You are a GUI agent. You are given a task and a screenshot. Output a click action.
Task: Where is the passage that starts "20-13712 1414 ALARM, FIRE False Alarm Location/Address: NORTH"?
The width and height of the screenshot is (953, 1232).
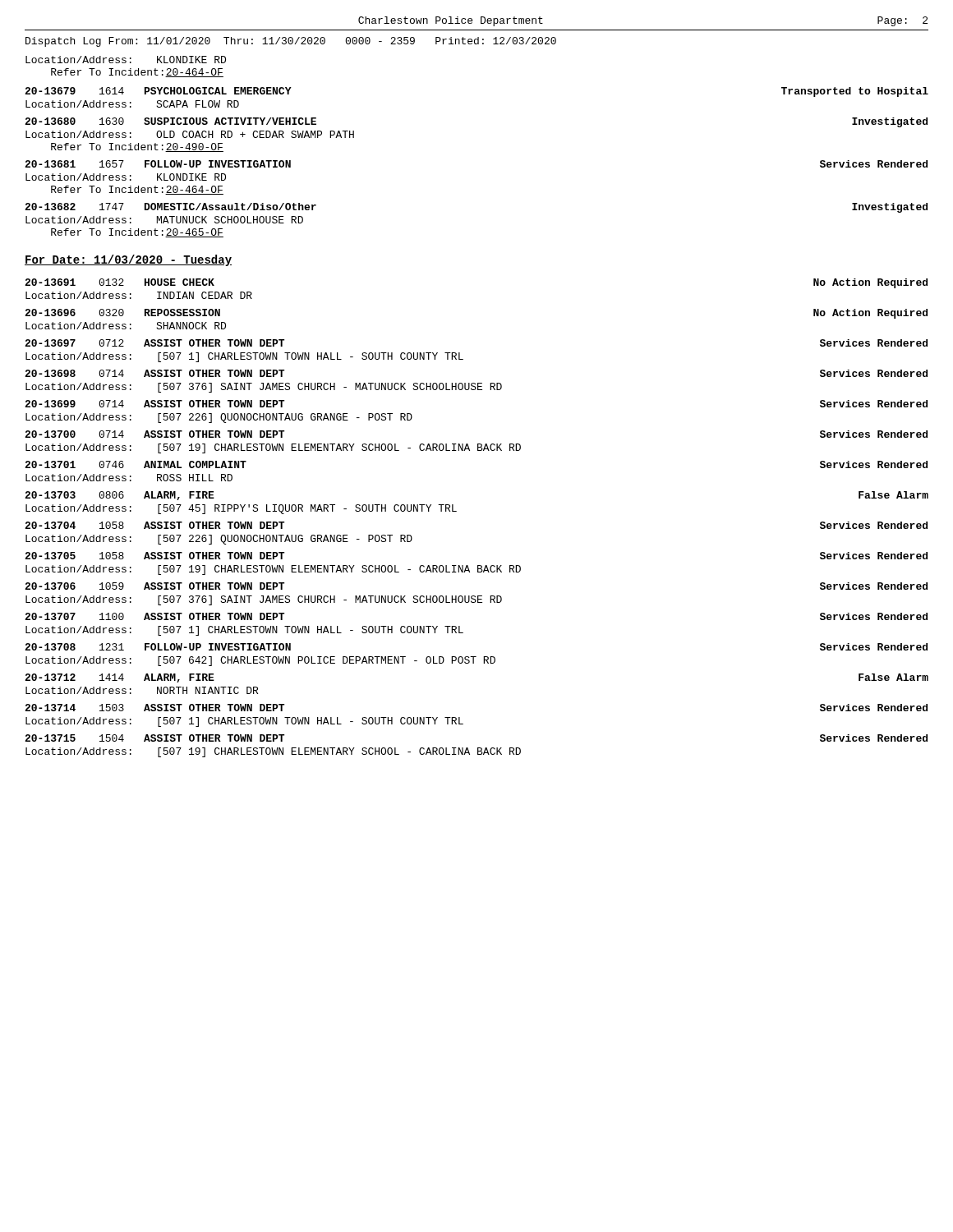coord(47,678)
